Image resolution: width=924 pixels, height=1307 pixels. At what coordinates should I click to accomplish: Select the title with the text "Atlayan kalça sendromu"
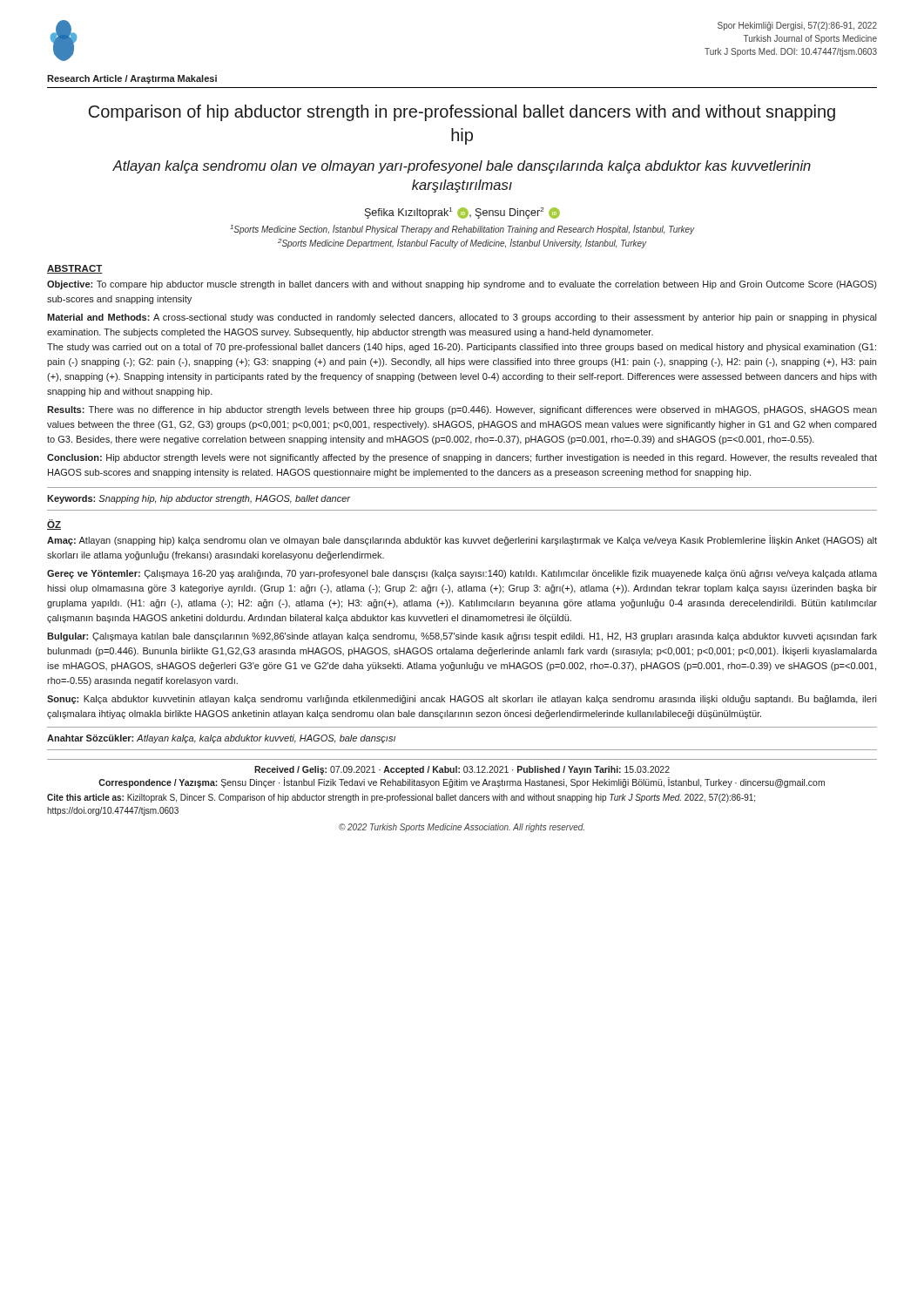[x=462, y=175]
